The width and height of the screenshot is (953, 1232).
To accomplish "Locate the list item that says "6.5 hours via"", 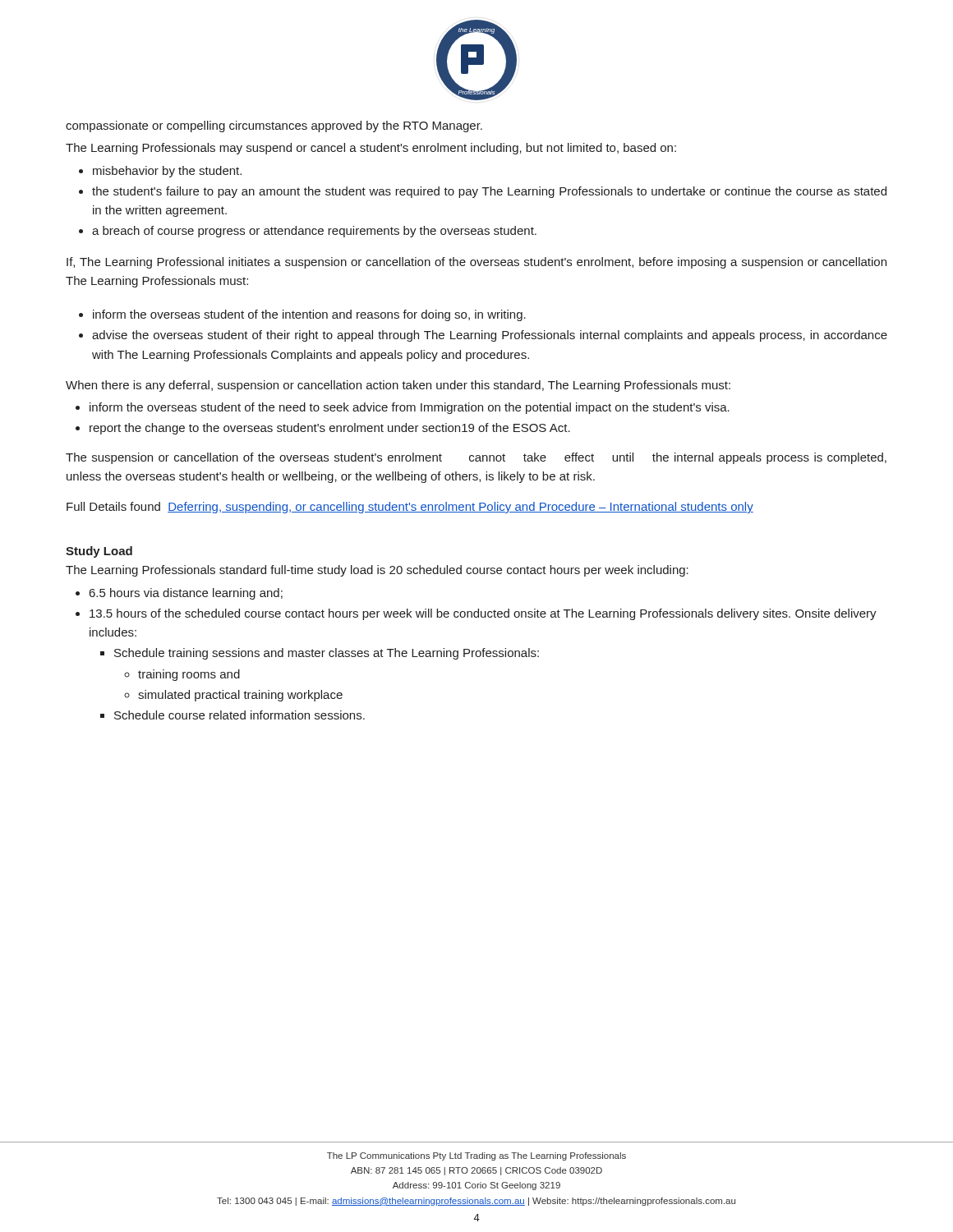I will [186, 592].
